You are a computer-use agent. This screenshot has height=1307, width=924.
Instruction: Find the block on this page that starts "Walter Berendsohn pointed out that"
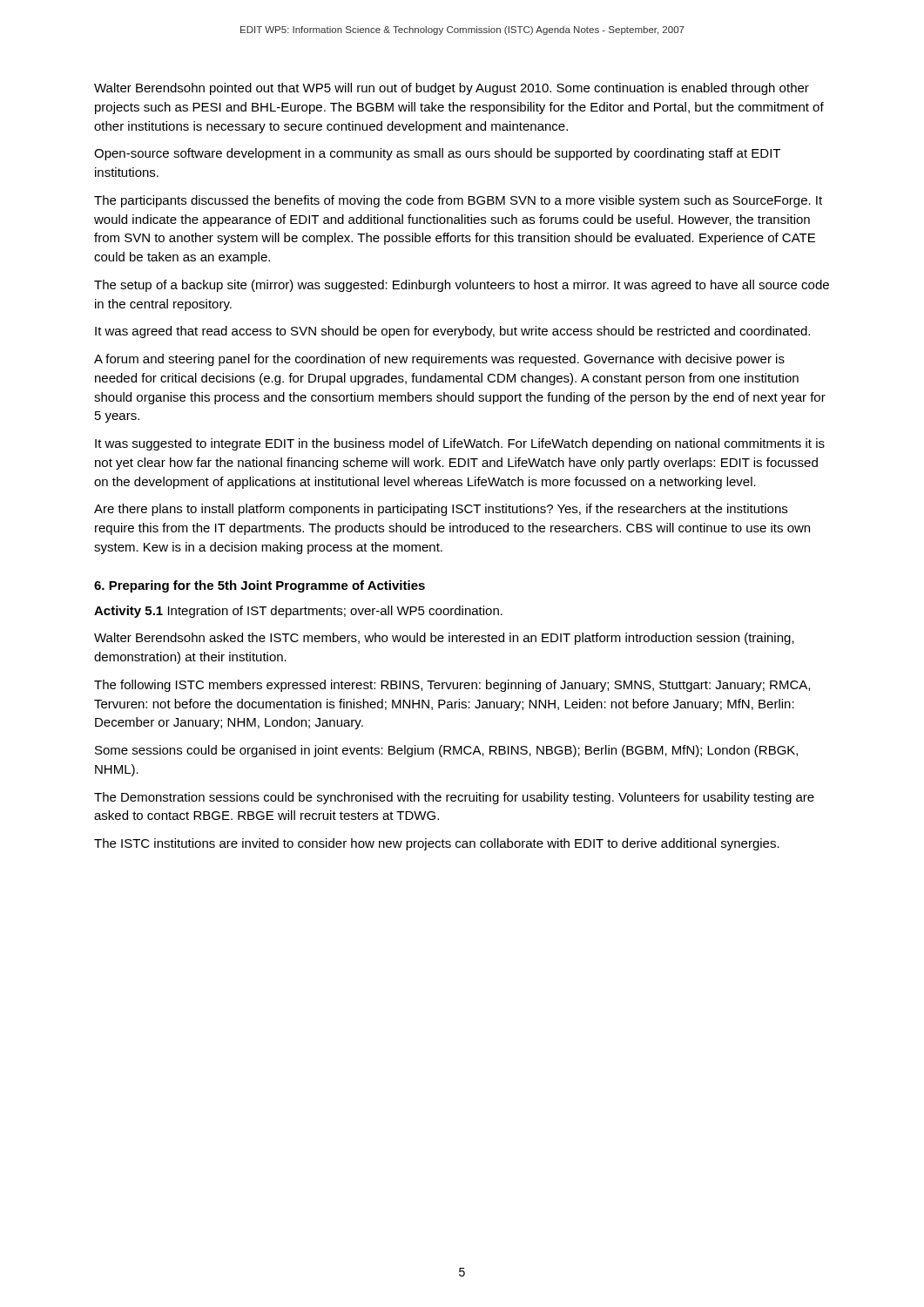pos(462,107)
